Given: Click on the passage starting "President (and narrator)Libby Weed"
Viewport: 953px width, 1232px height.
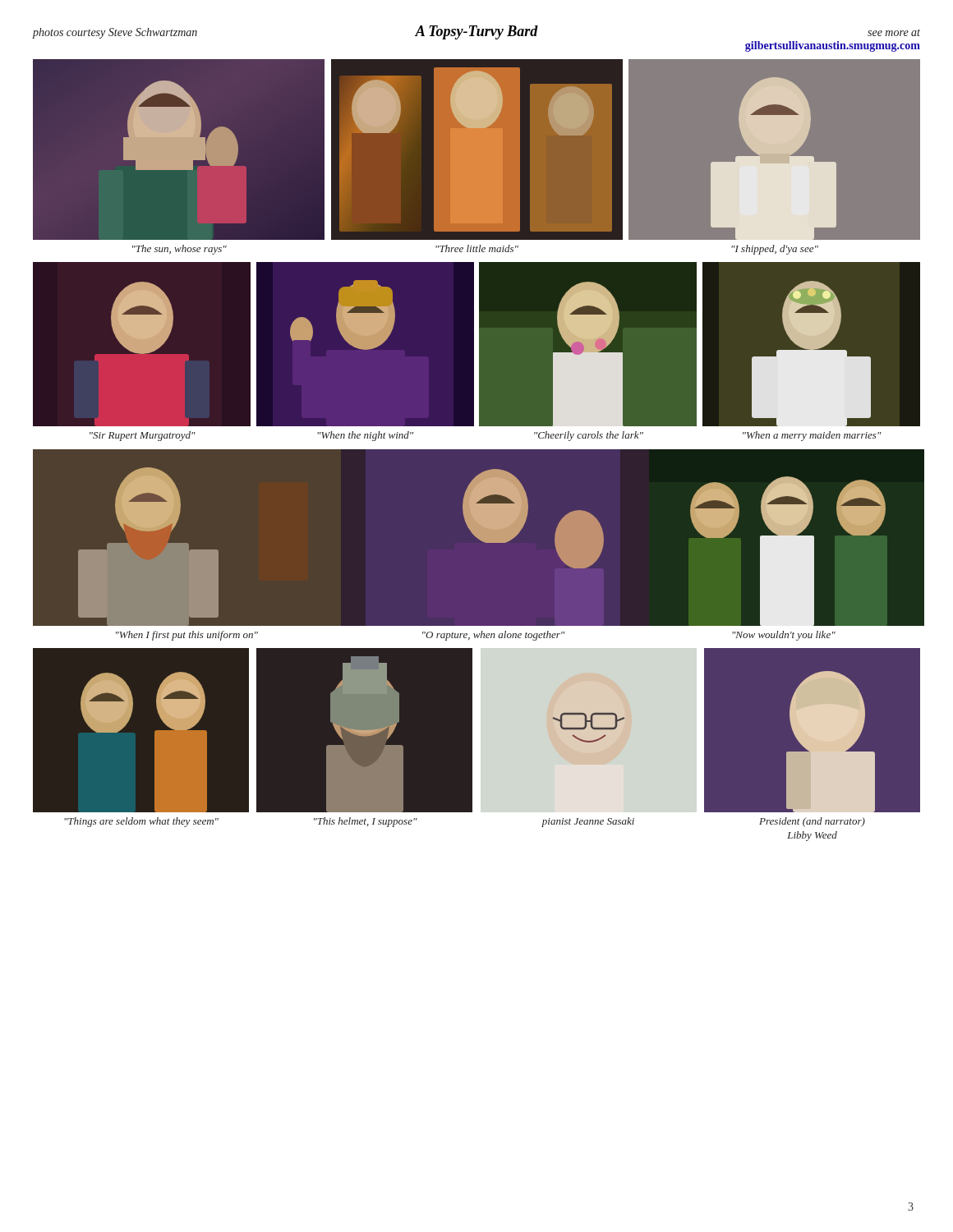Looking at the screenshot, I should coord(812,828).
